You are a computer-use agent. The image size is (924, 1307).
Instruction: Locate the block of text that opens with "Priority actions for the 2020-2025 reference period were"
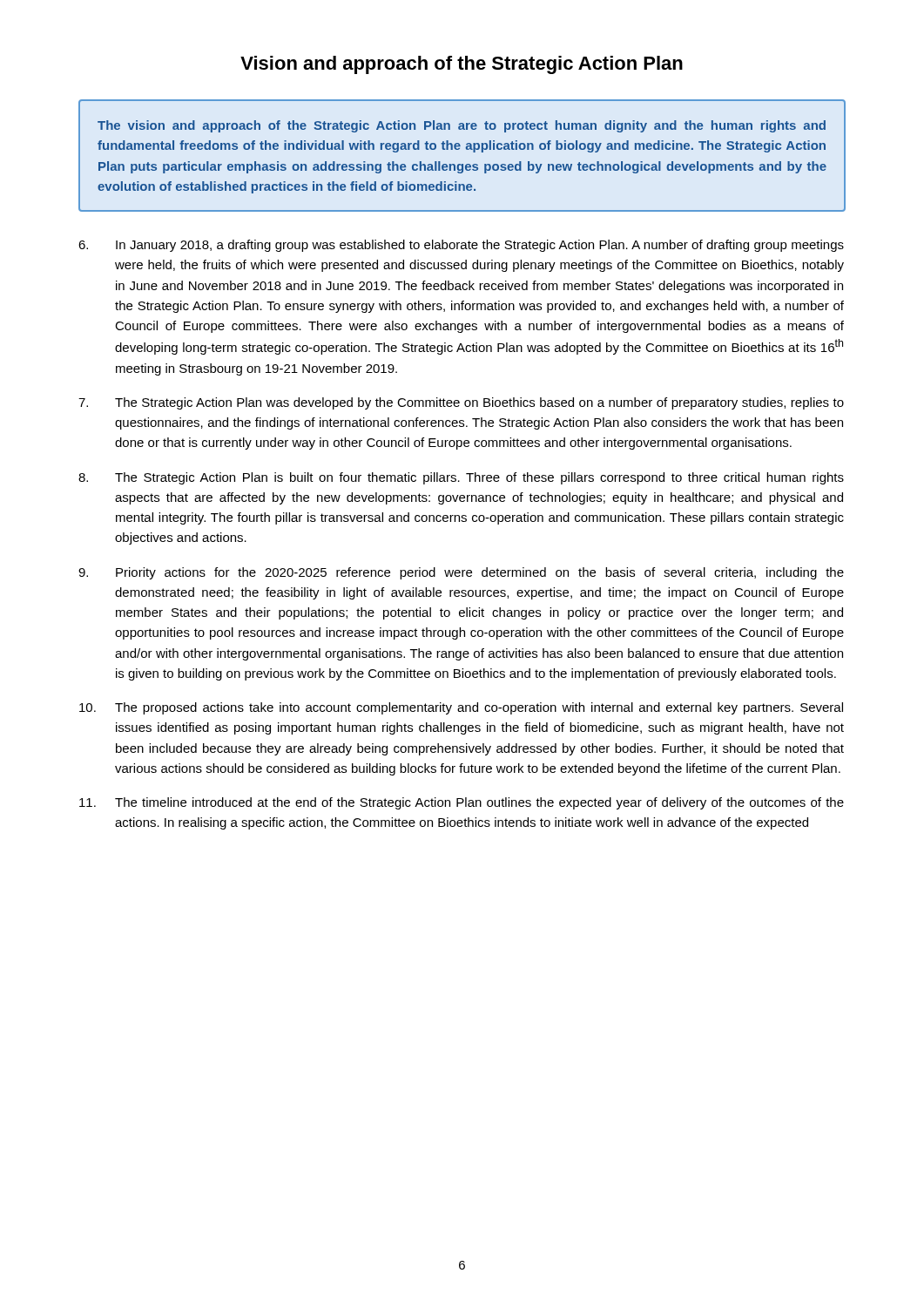[461, 622]
